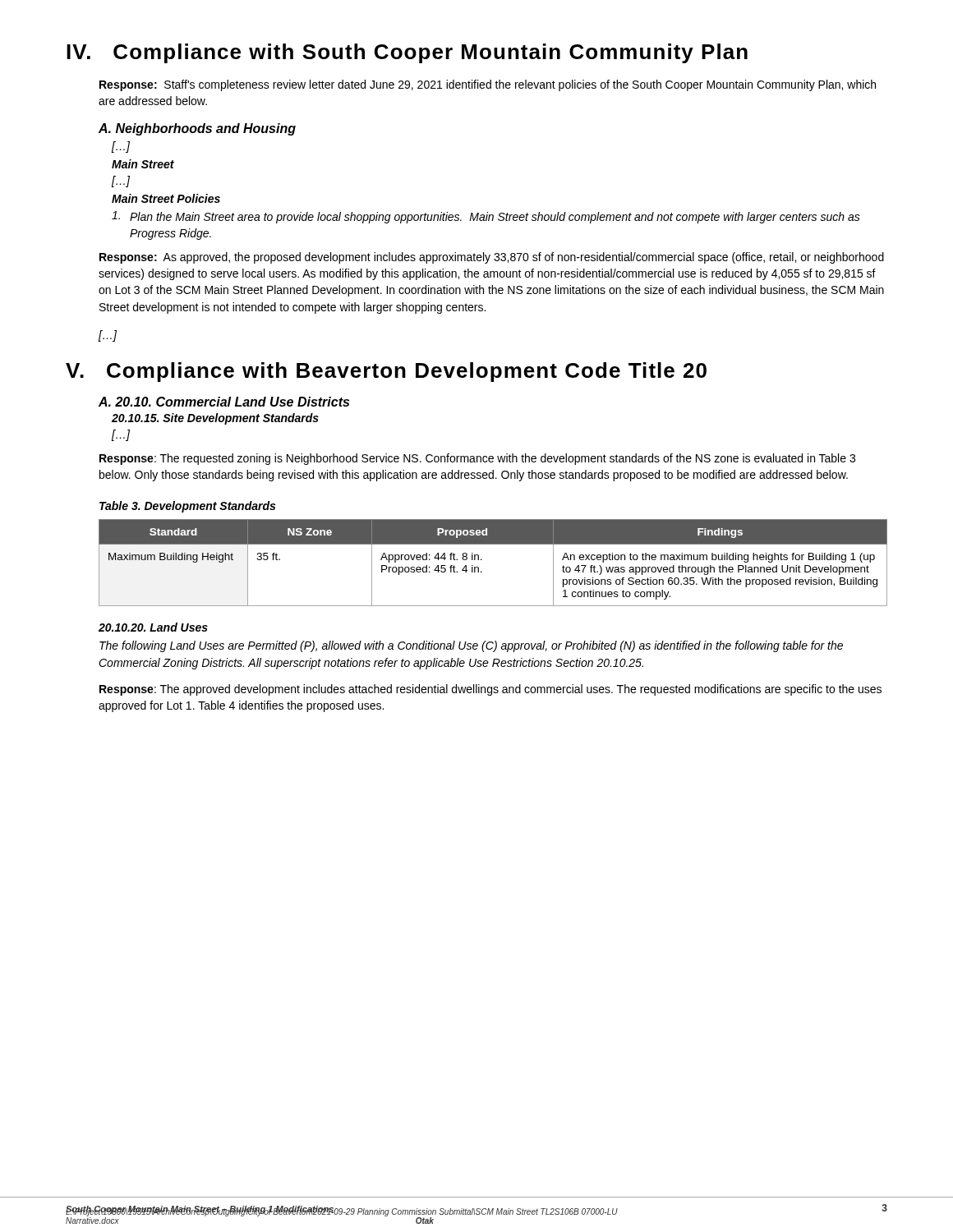The height and width of the screenshot is (1232, 953).
Task: Locate the section header that opens with "A. 20.10. Commercial Land"
Action: 224,402
